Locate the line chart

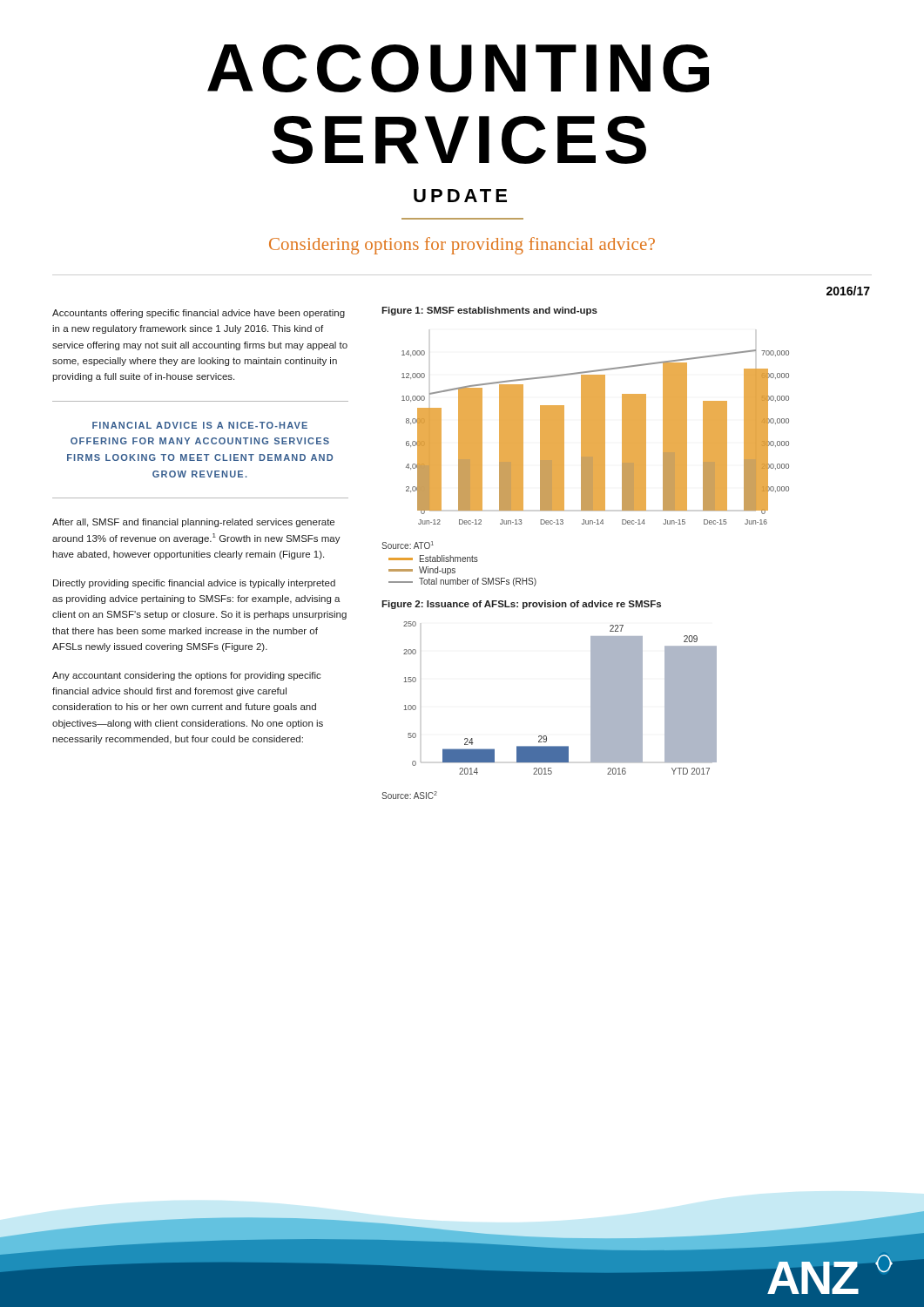coord(586,429)
